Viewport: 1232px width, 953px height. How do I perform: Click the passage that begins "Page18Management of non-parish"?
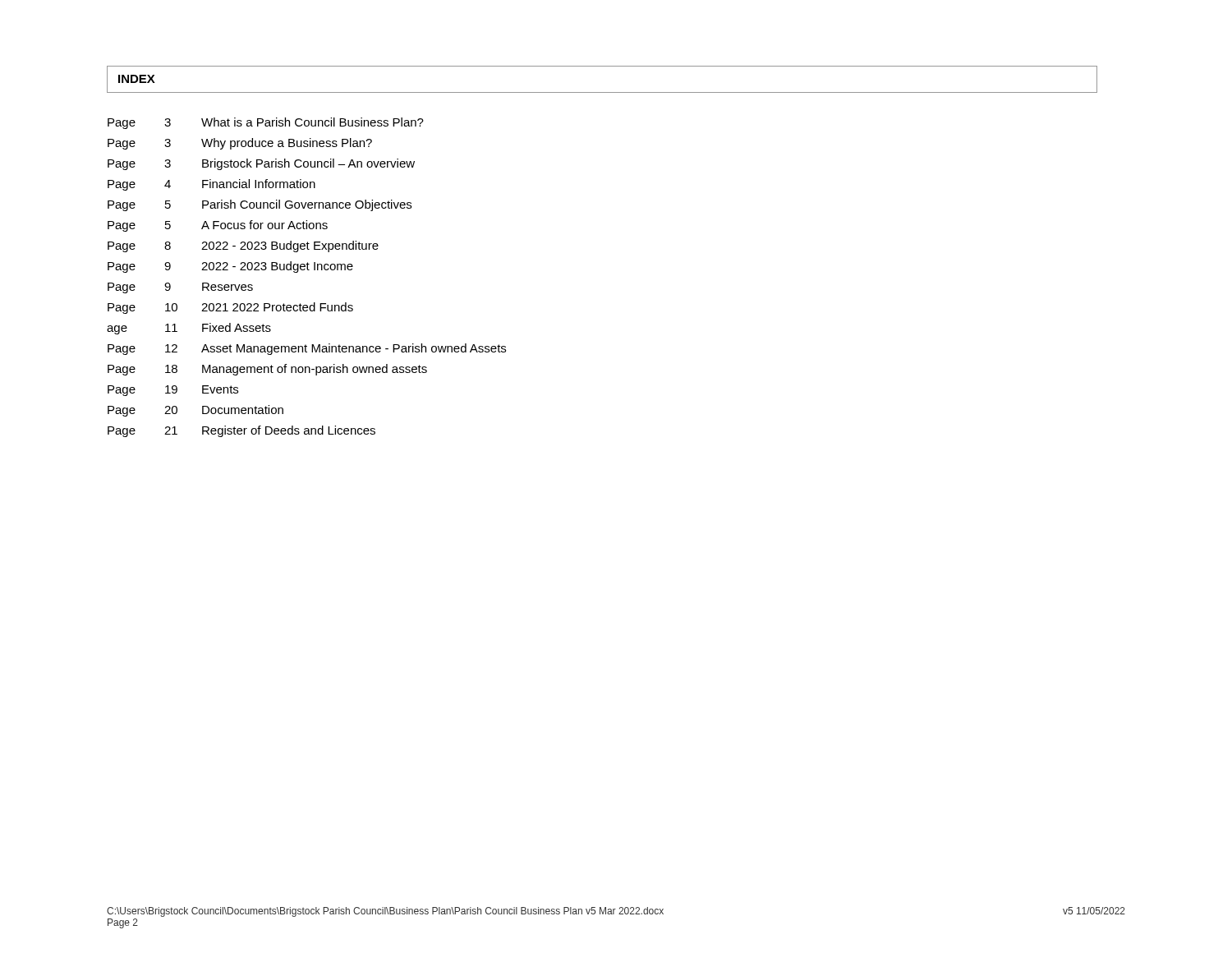(x=267, y=368)
